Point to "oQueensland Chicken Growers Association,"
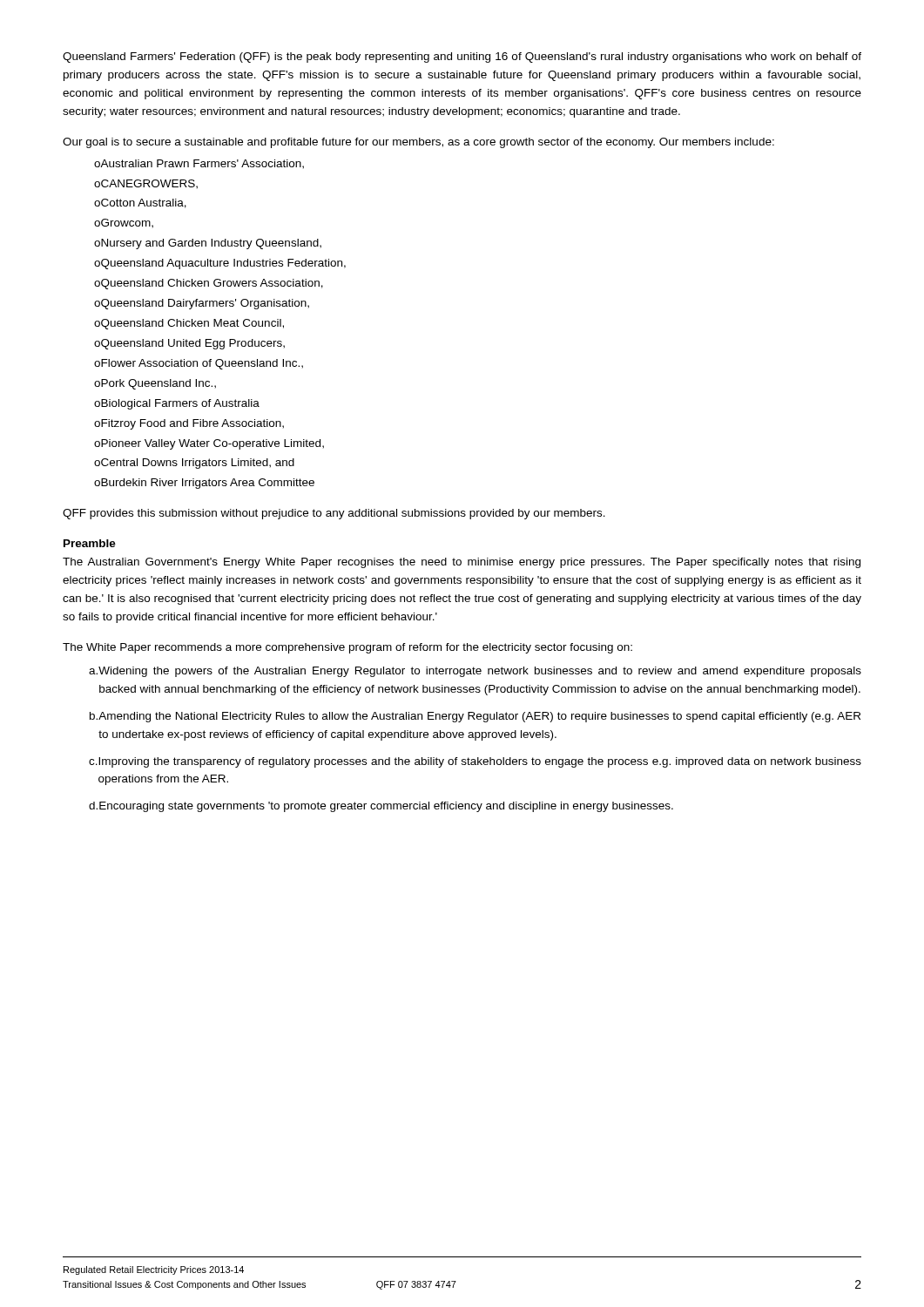This screenshot has width=924, height=1307. (x=209, y=284)
